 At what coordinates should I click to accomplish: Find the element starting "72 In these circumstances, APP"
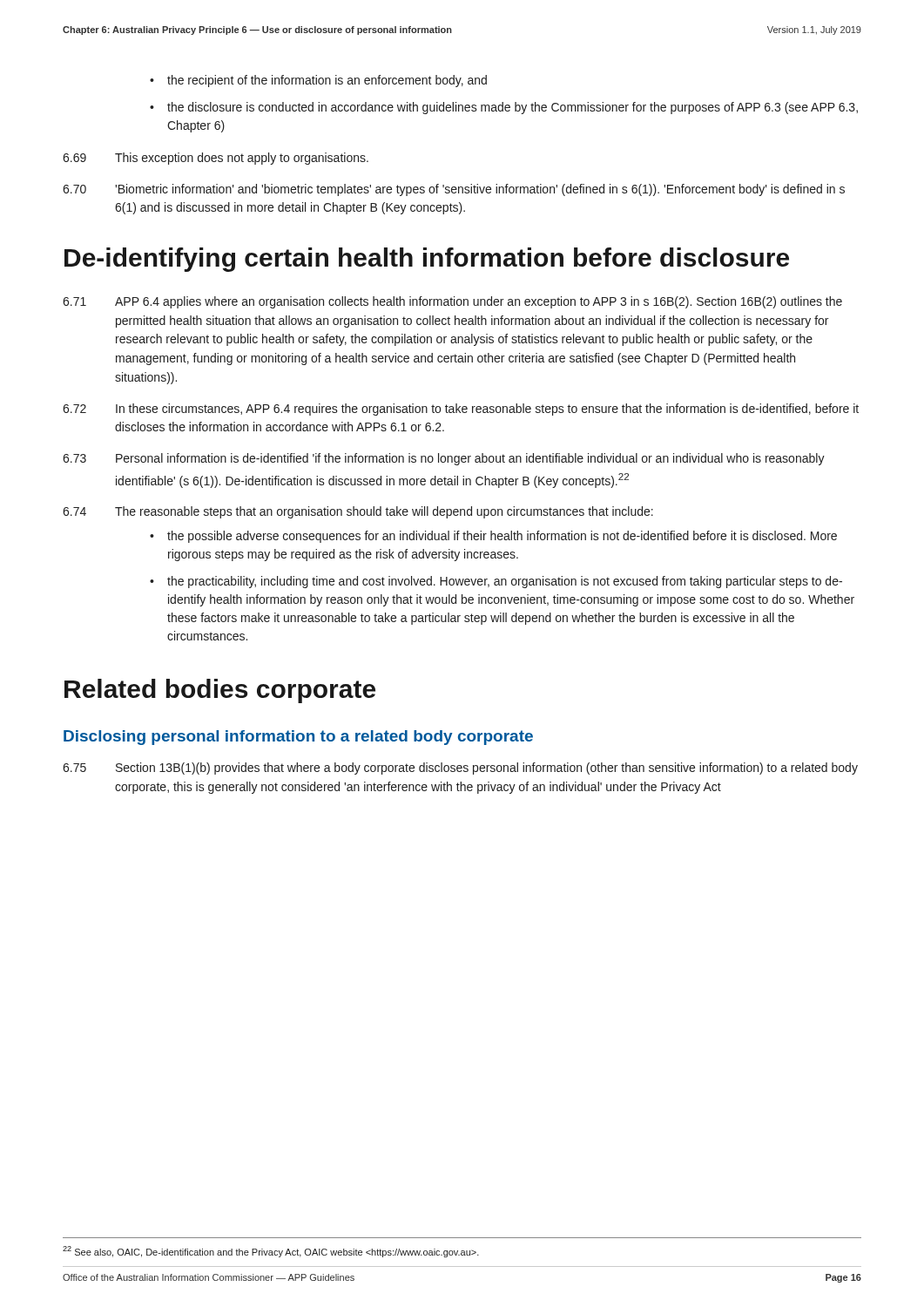pos(462,418)
